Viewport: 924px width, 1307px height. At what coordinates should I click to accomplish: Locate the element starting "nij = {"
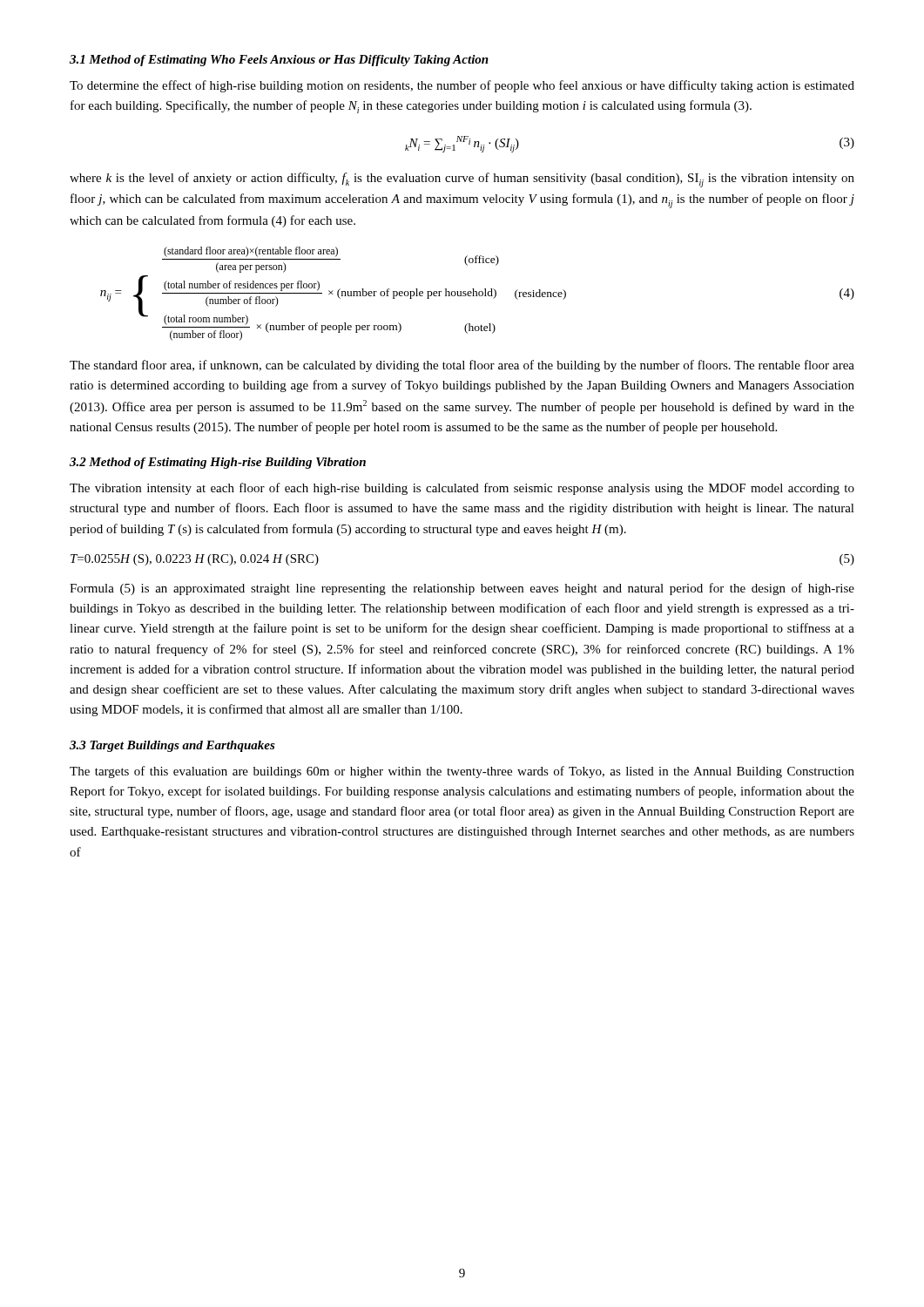click(x=462, y=293)
